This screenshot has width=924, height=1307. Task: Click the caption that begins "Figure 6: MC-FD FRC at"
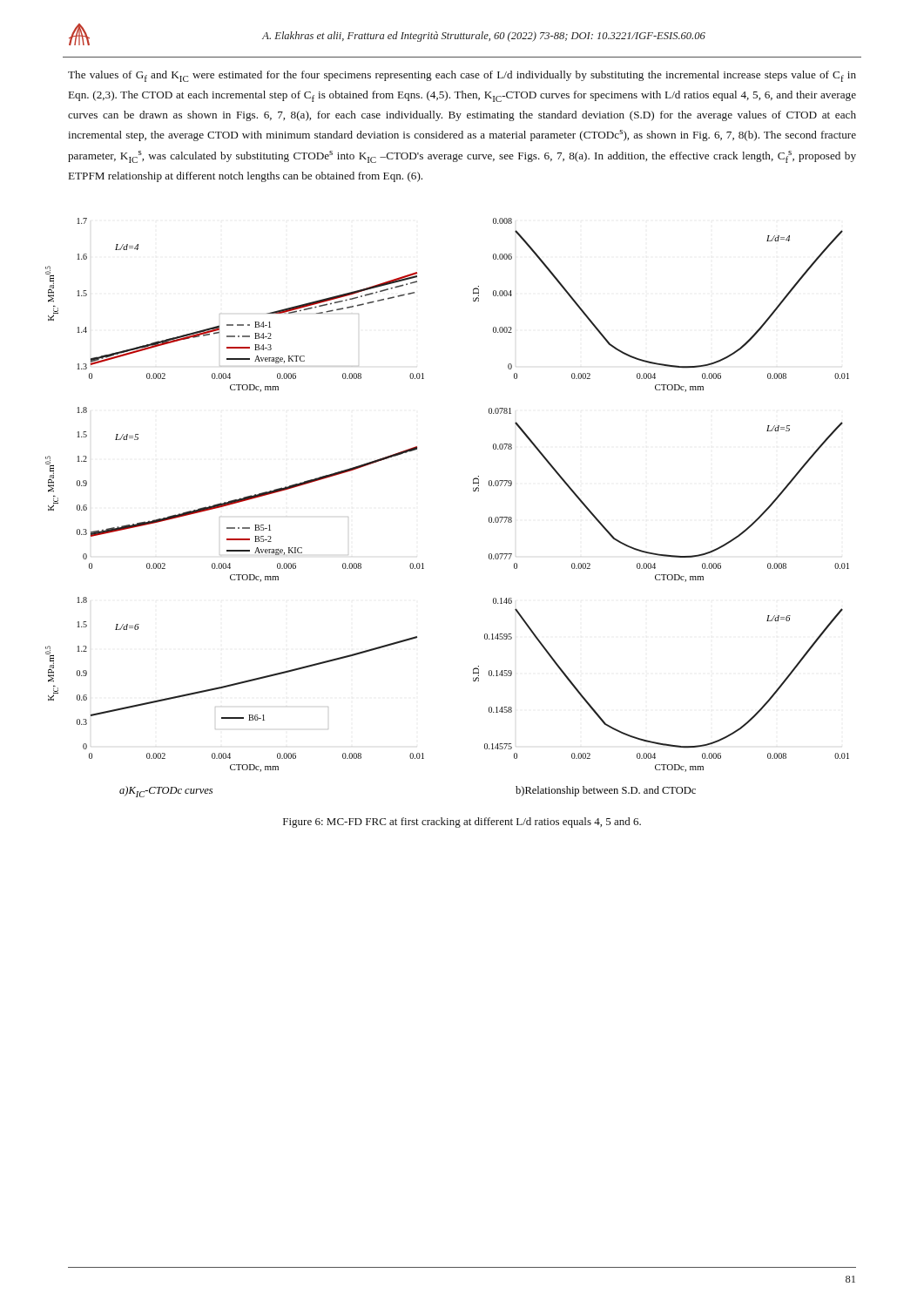462,821
